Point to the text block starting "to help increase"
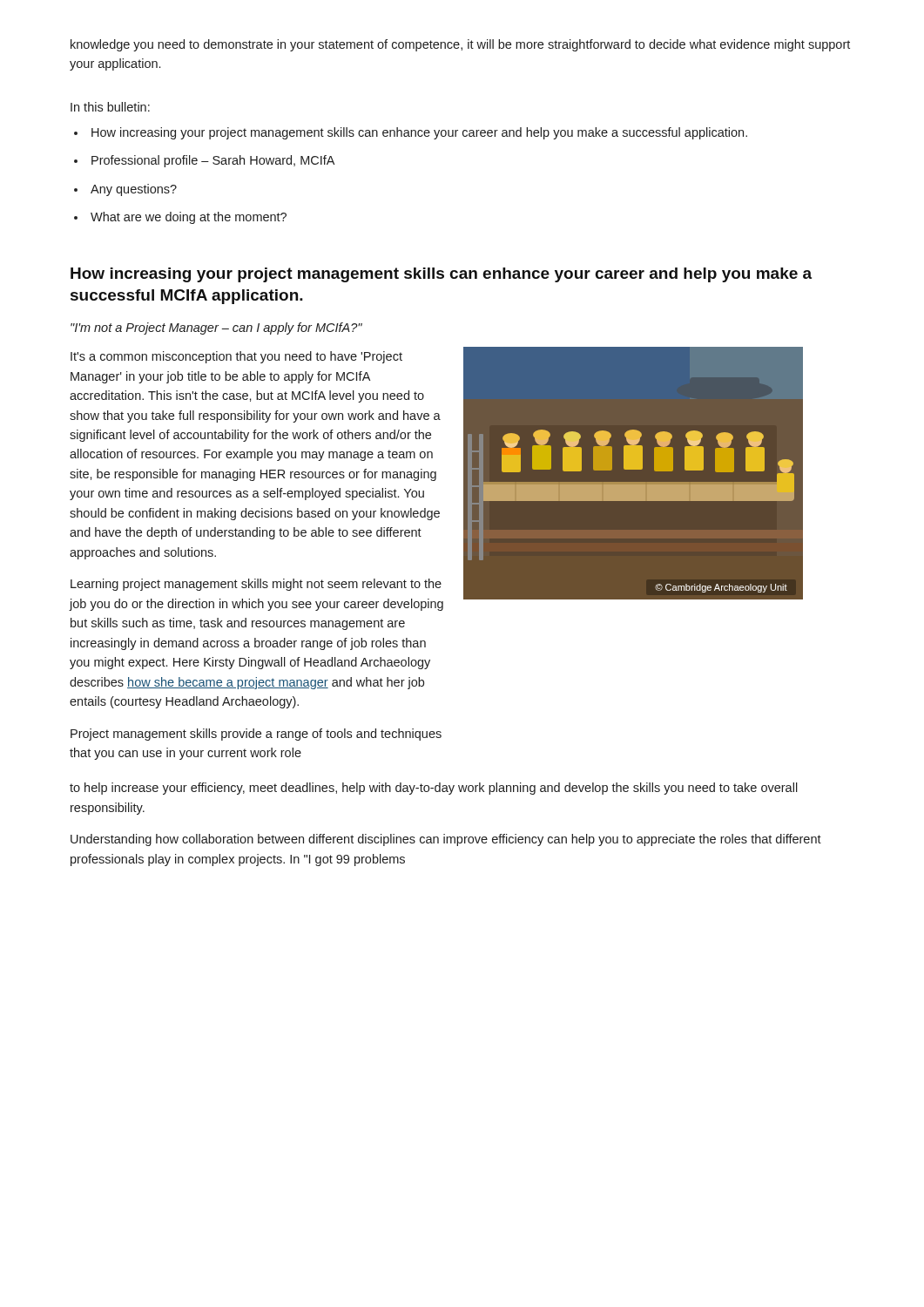 pyautogui.click(x=434, y=789)
